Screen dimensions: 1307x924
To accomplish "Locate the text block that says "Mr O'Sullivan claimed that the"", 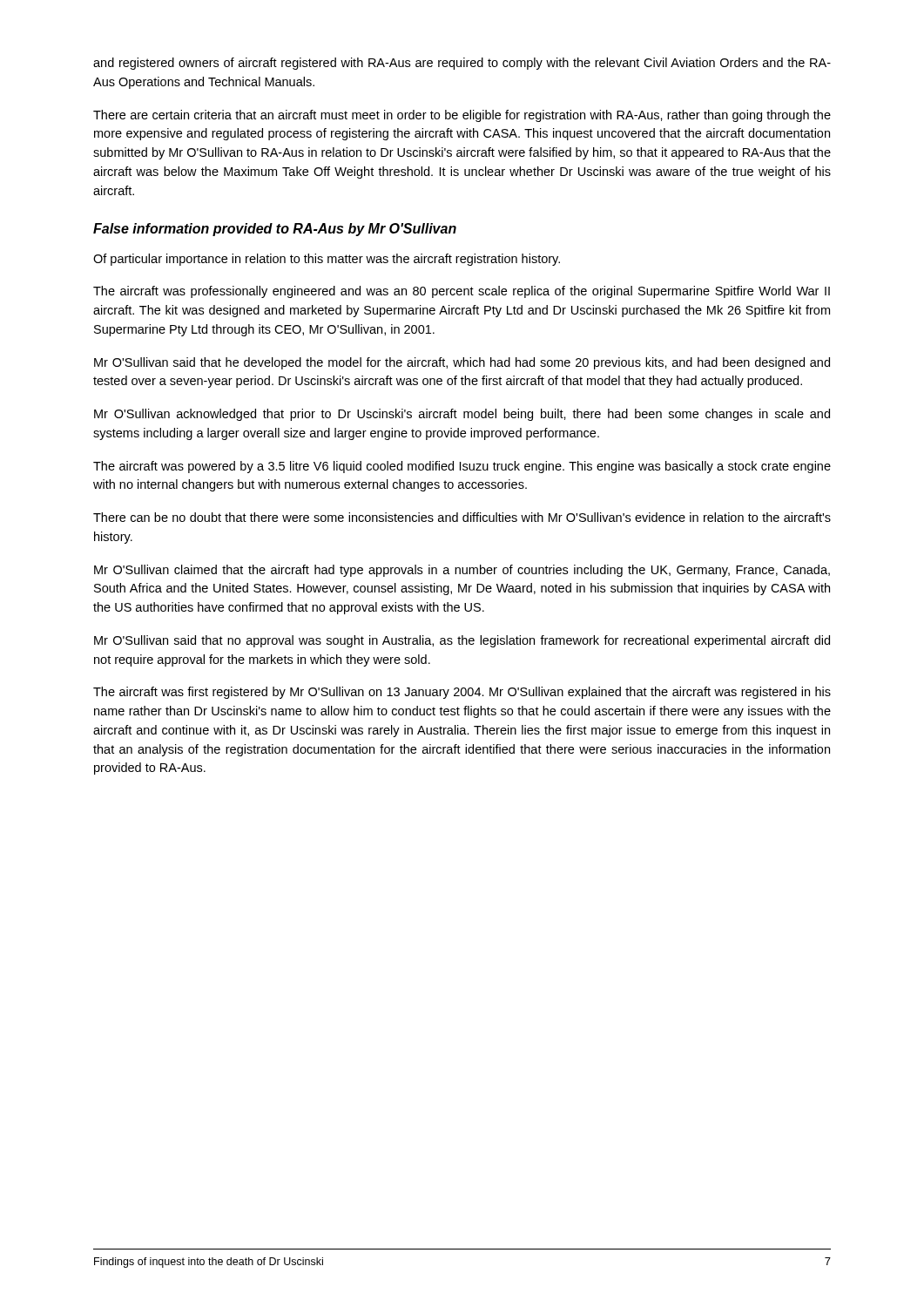I will coord(462,588).
